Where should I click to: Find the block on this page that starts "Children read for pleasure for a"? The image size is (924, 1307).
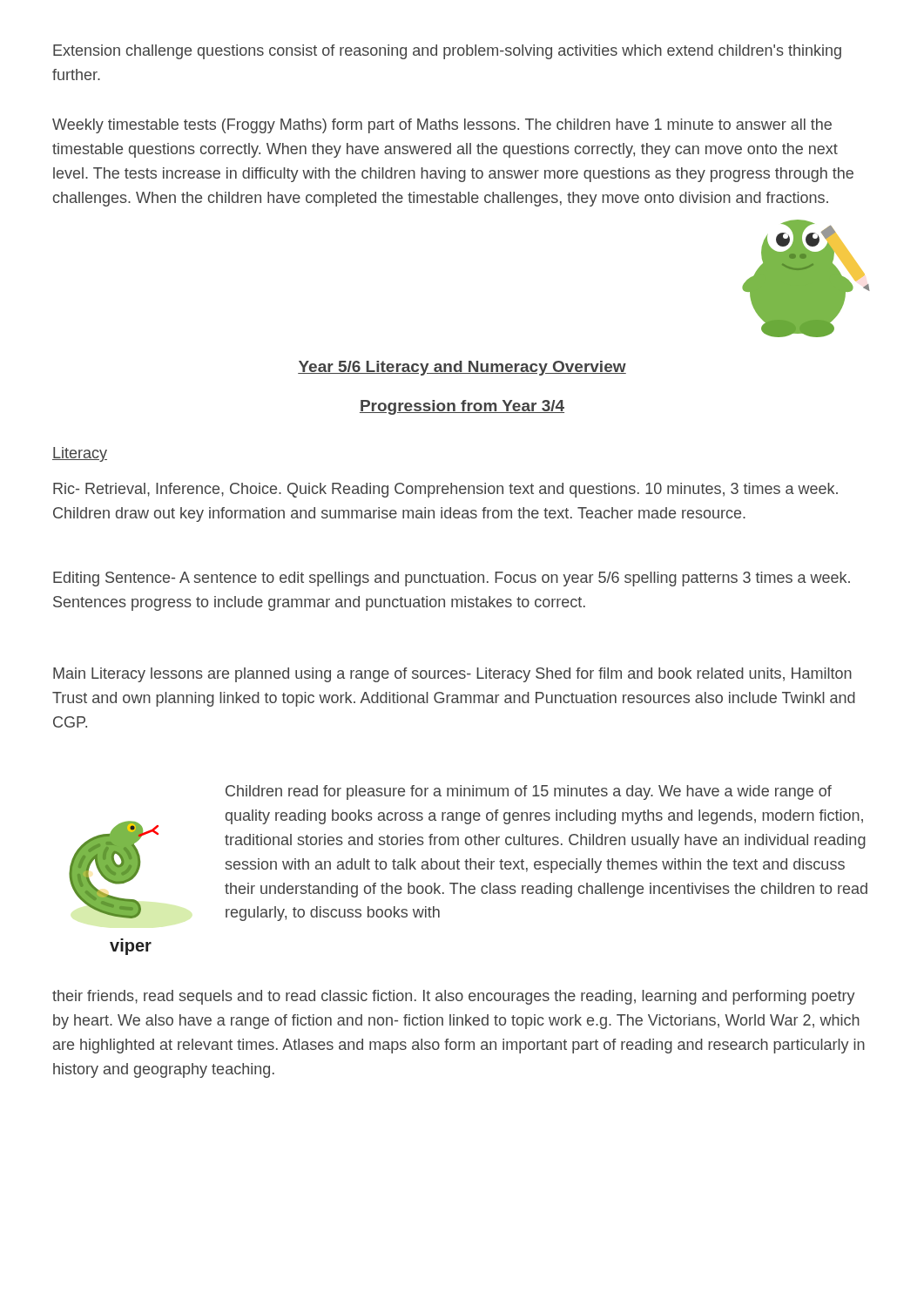tap(547, 852)
